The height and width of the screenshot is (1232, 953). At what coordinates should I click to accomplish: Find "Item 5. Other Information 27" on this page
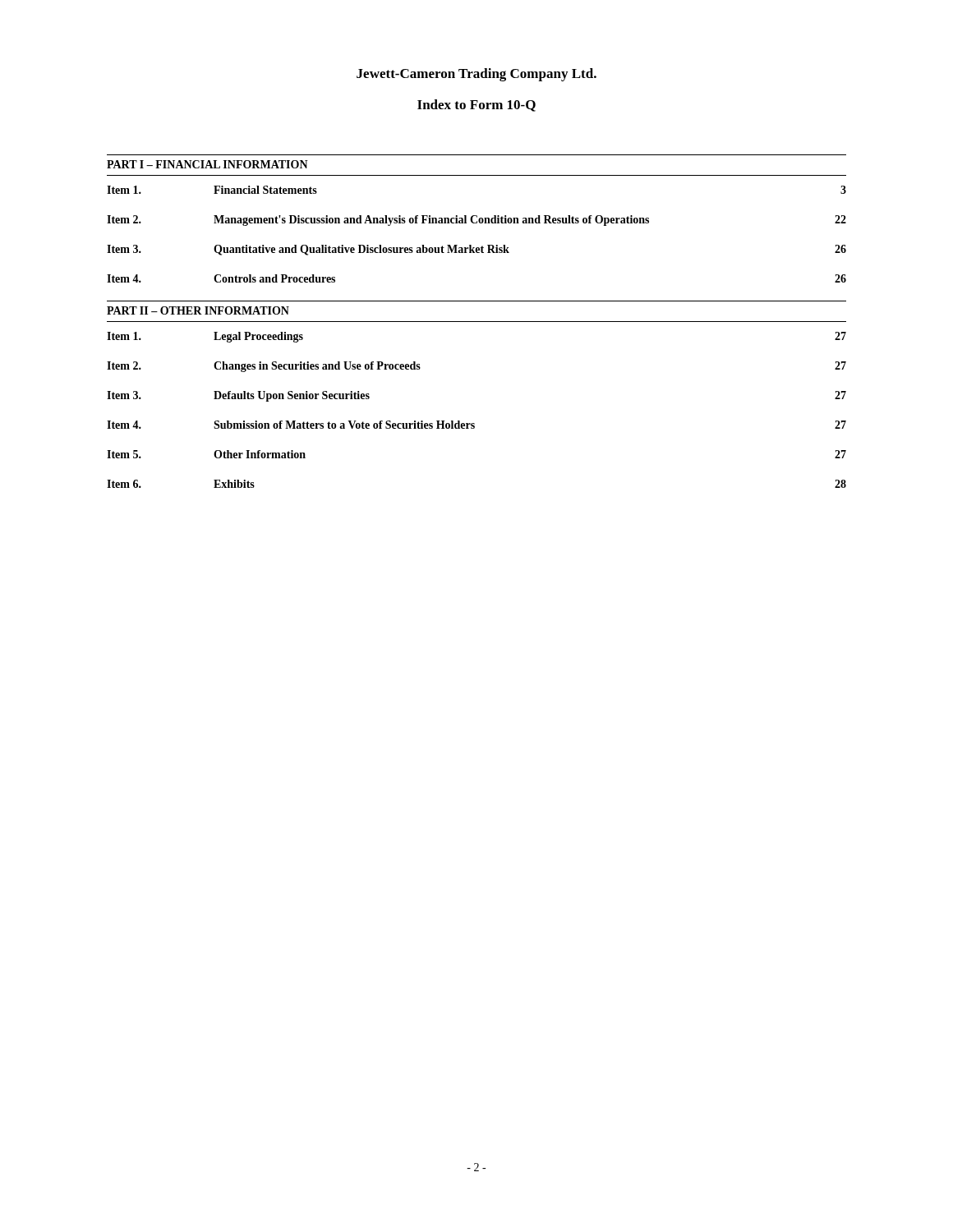[x=121, y=454]
